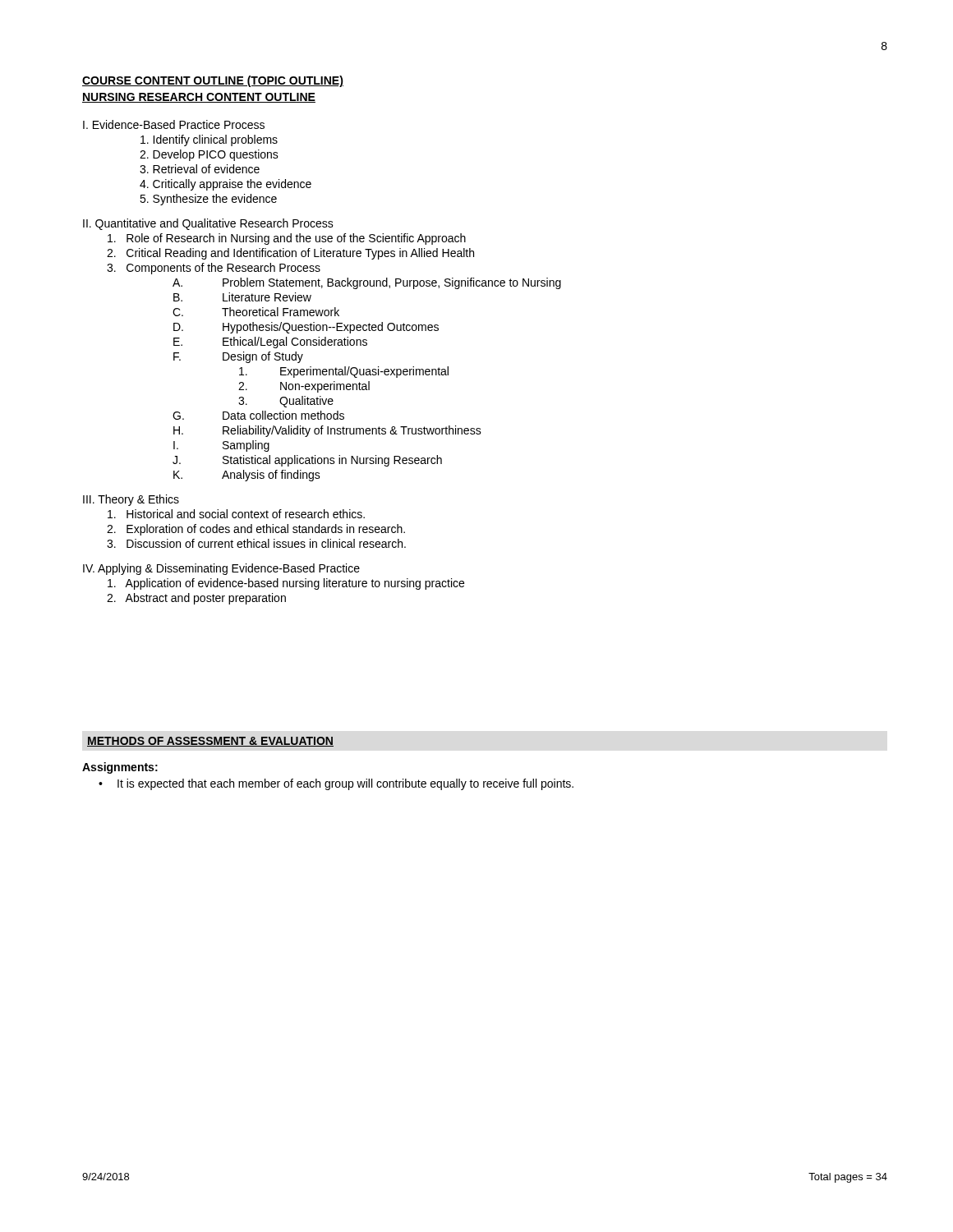The image size is (953, 1232).
Task: Select the list item that reads "Role of Research in Nursing and the"
Action: (x=286, y=238)
